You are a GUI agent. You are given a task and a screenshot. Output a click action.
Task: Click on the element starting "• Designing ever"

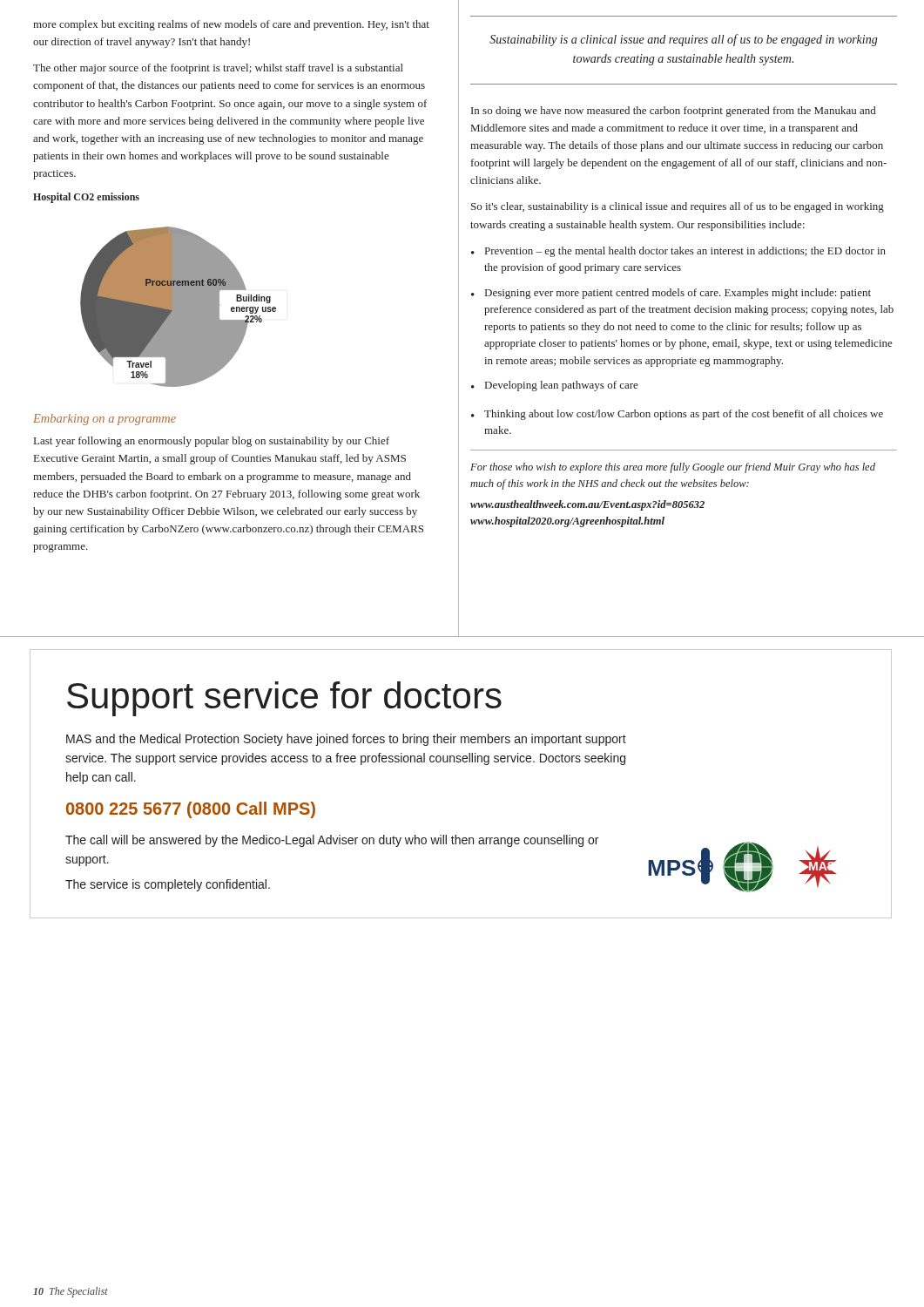click(x=684, y=326)
